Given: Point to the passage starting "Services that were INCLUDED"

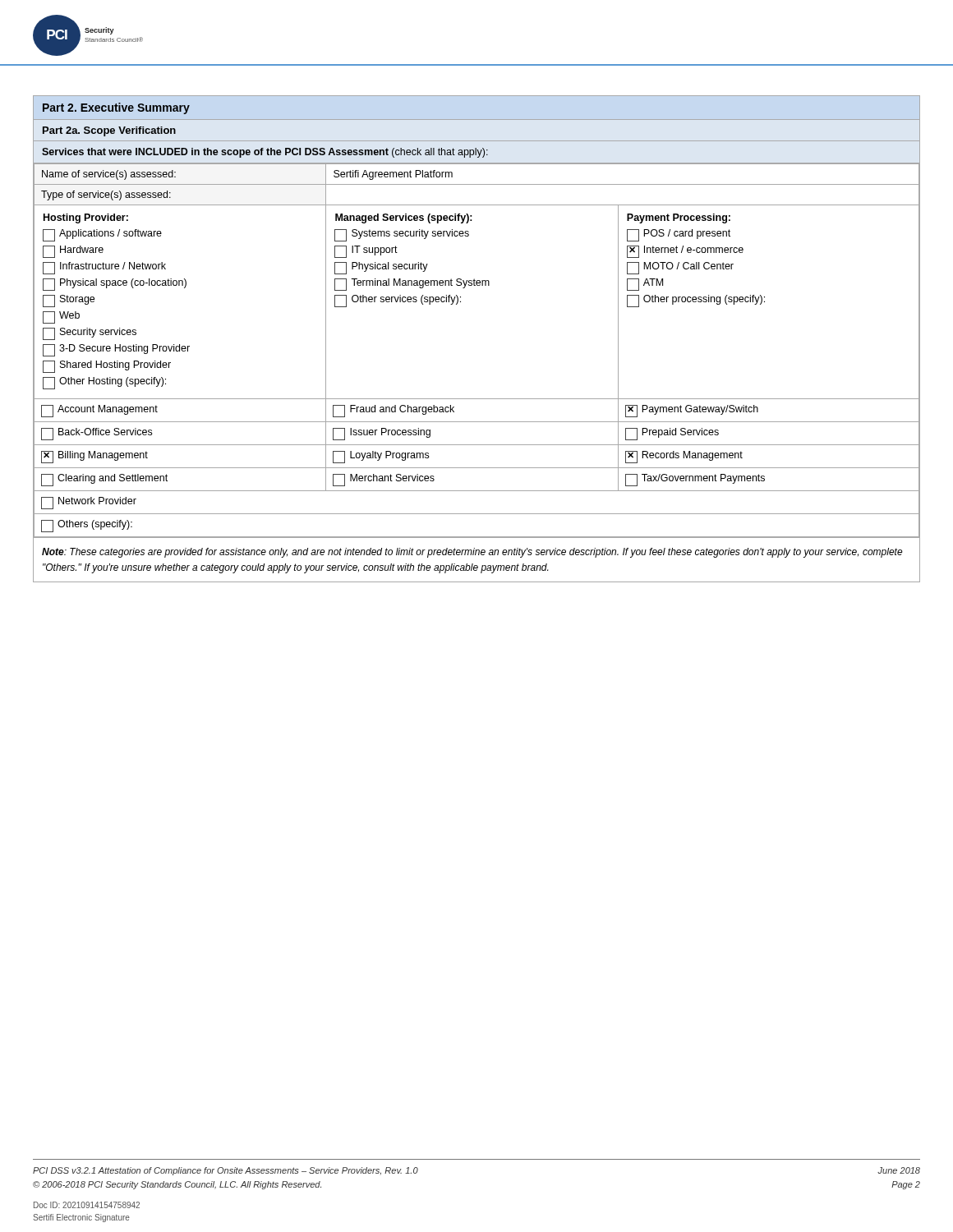Looking at the screenshot, I should pos(265,152).
